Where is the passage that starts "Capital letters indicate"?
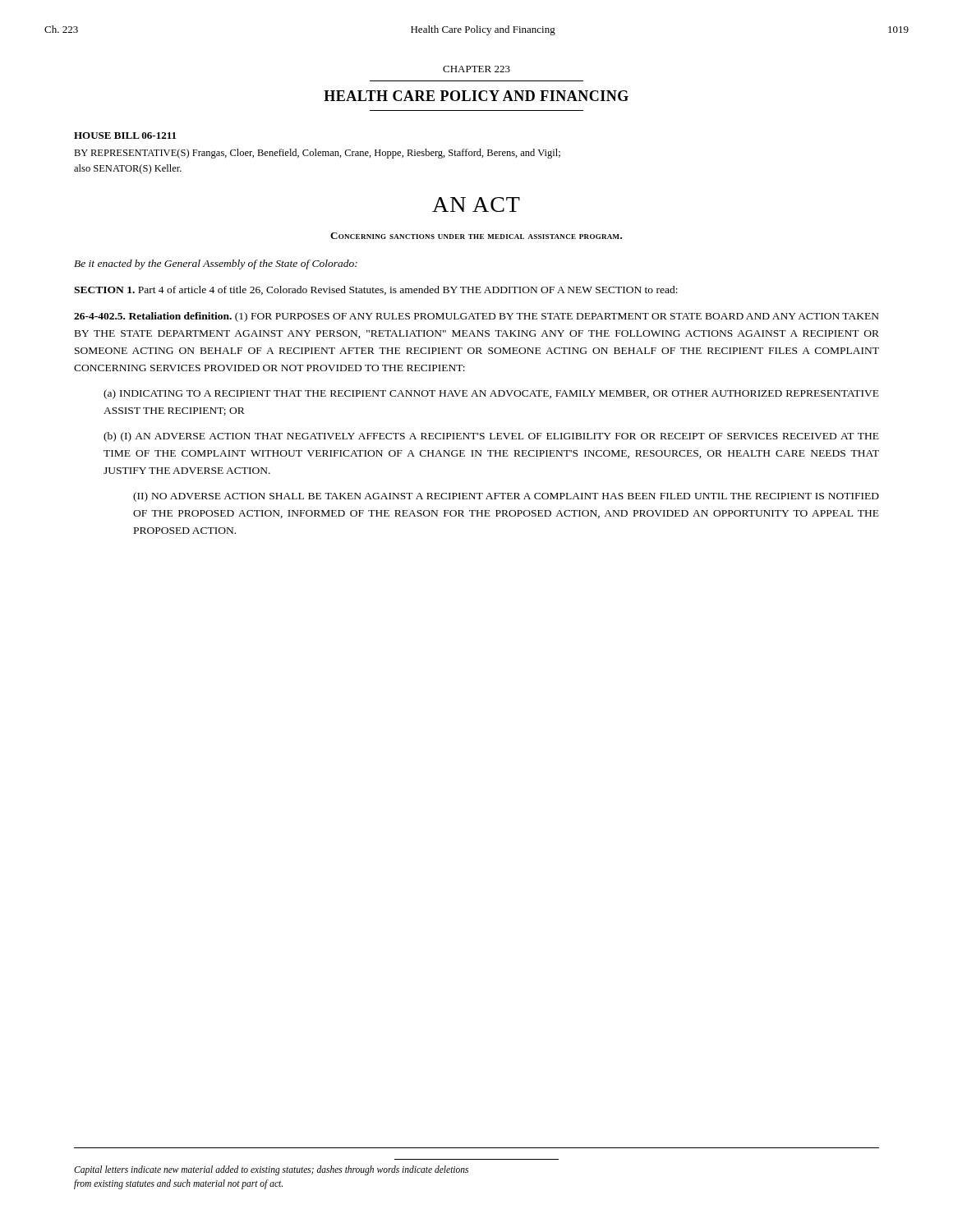This screenshot has width=953, height=1232. (x=476, y=1175)
